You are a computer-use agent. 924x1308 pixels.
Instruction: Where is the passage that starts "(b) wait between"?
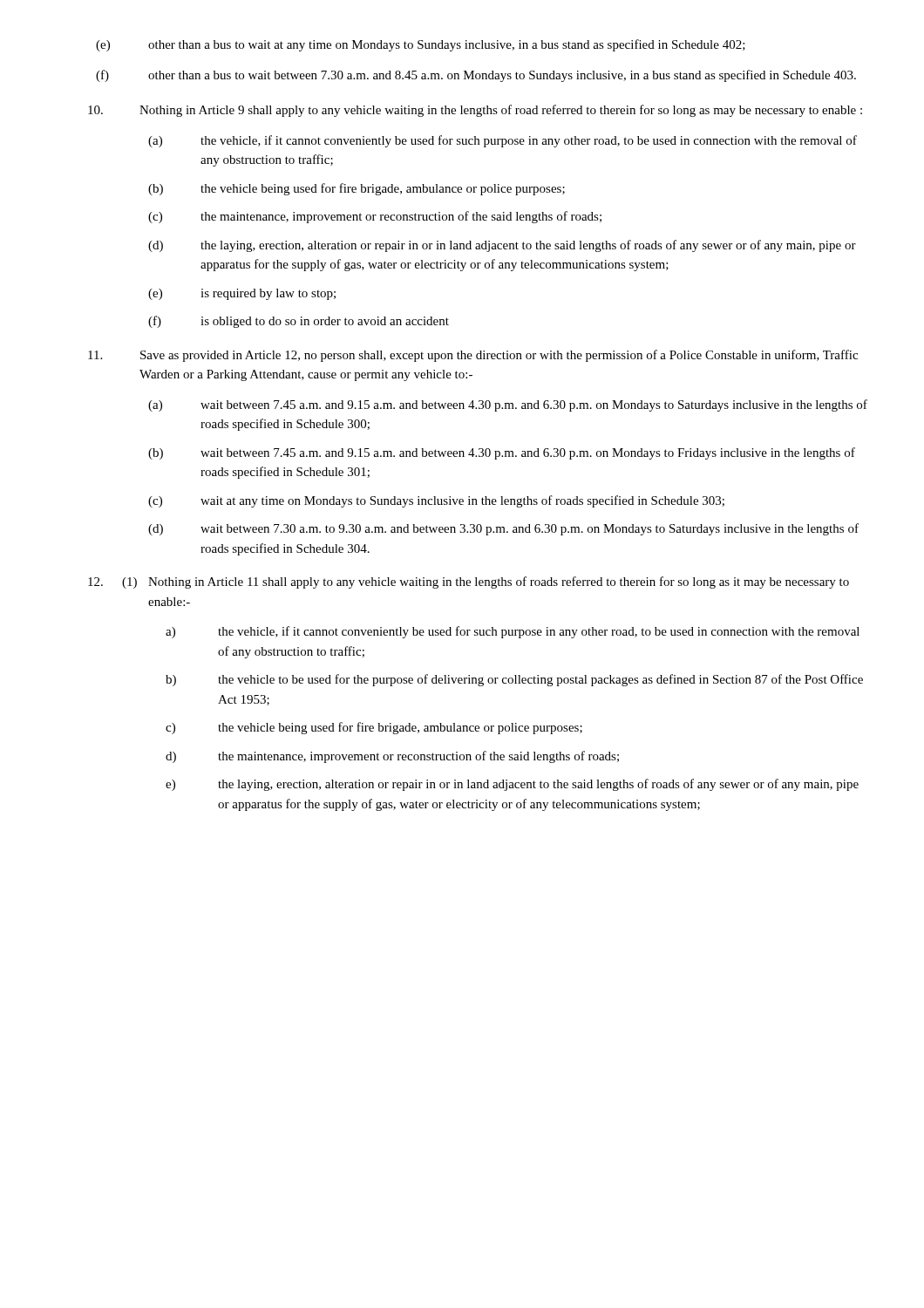(506, 462)
